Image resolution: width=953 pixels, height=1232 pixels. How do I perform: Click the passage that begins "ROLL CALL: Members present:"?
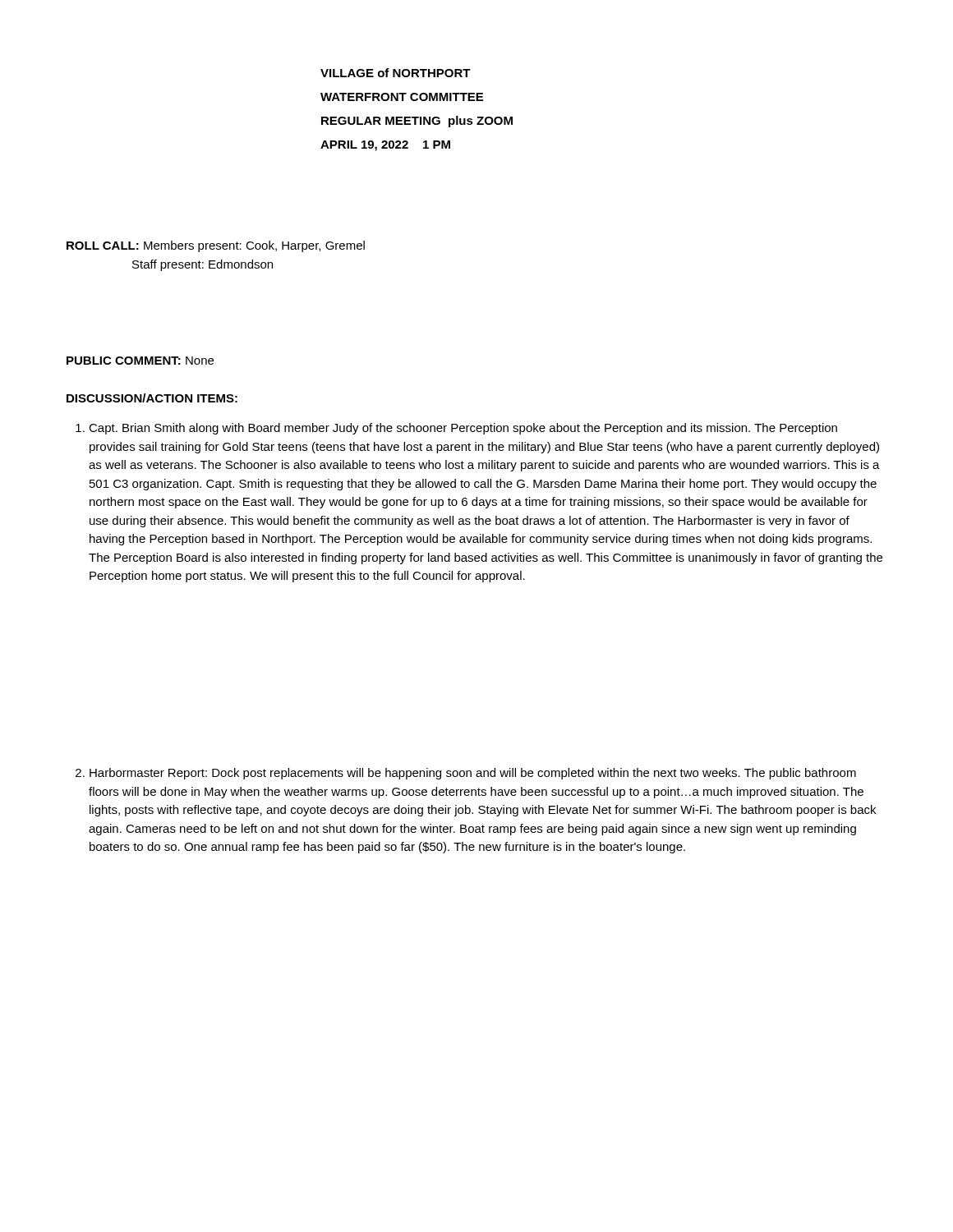point(216,246)
